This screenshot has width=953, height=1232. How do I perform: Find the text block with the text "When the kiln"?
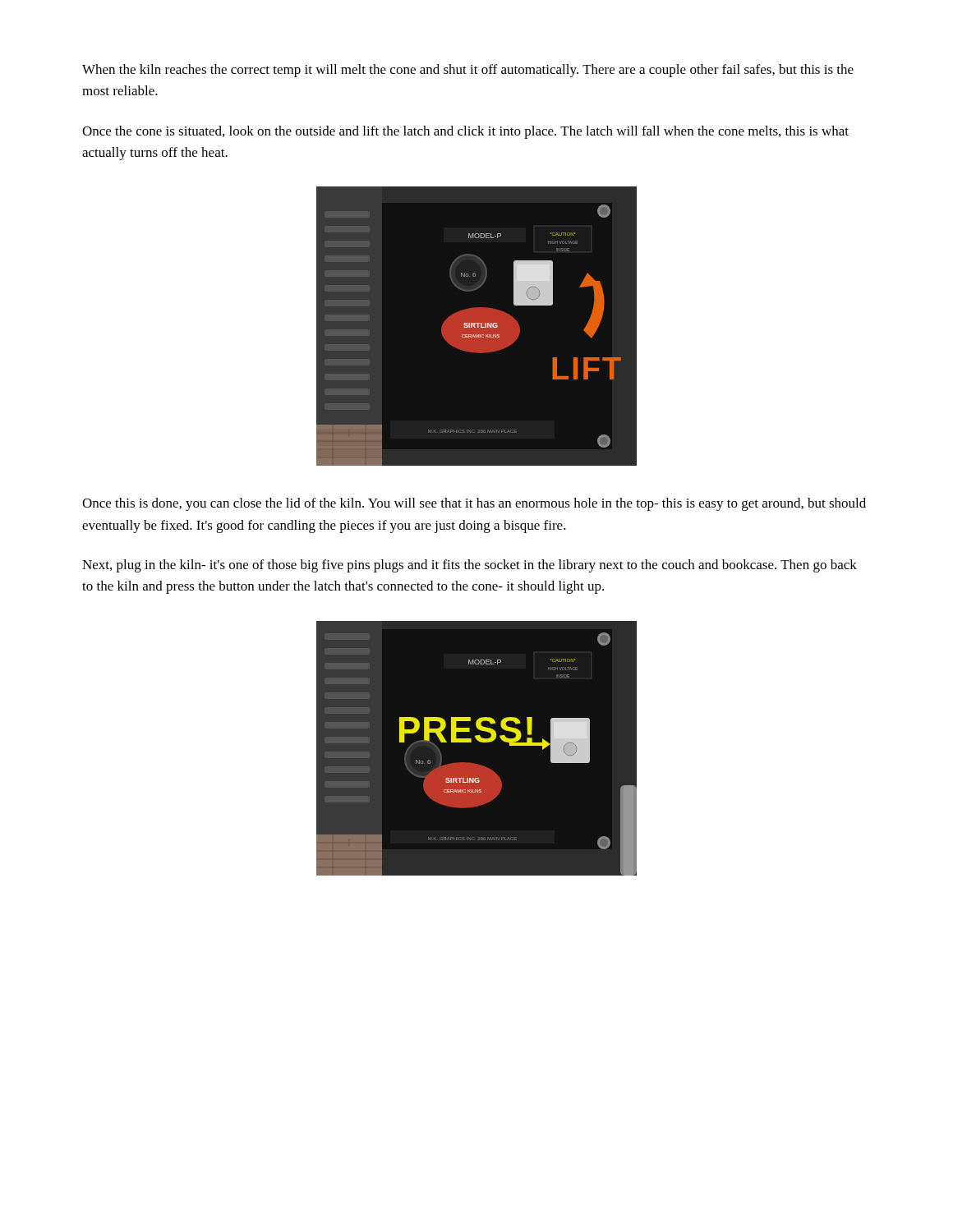coord(468,80)
